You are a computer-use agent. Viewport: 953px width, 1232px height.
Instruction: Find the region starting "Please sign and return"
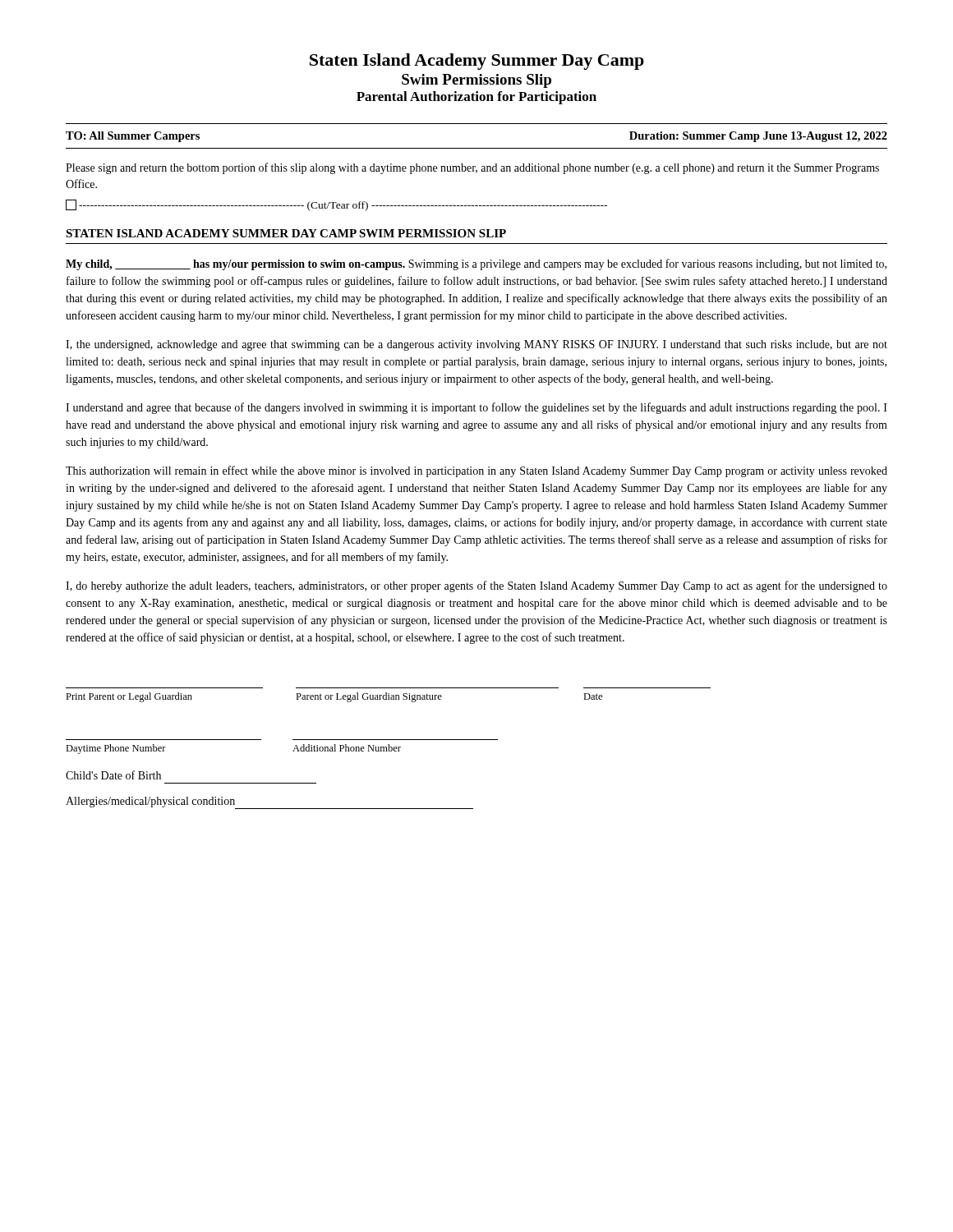[473, 176]
